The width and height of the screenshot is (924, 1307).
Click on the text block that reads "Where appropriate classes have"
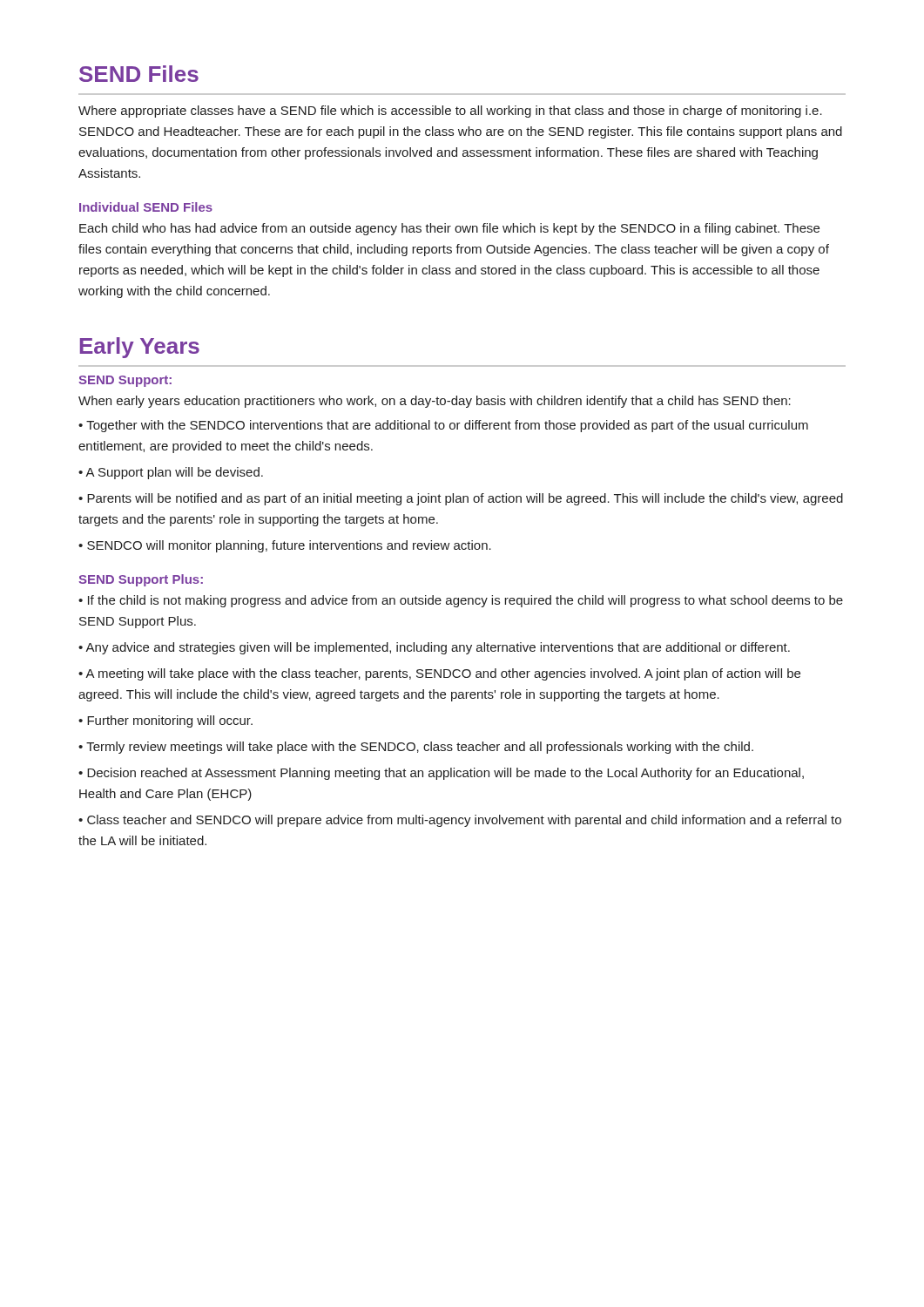[460, 142]
